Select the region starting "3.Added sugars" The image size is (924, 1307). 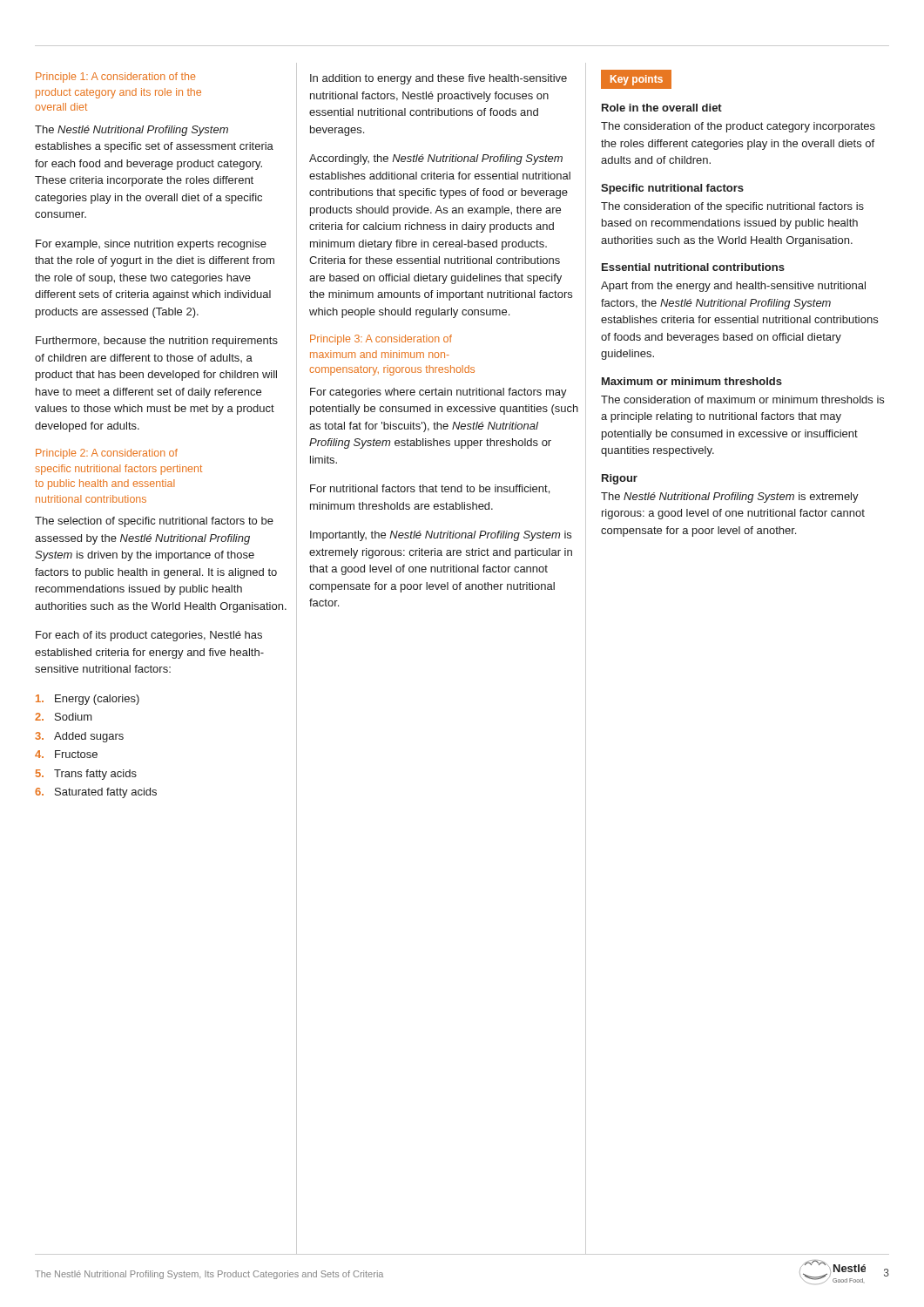click(x=79, y=737)
